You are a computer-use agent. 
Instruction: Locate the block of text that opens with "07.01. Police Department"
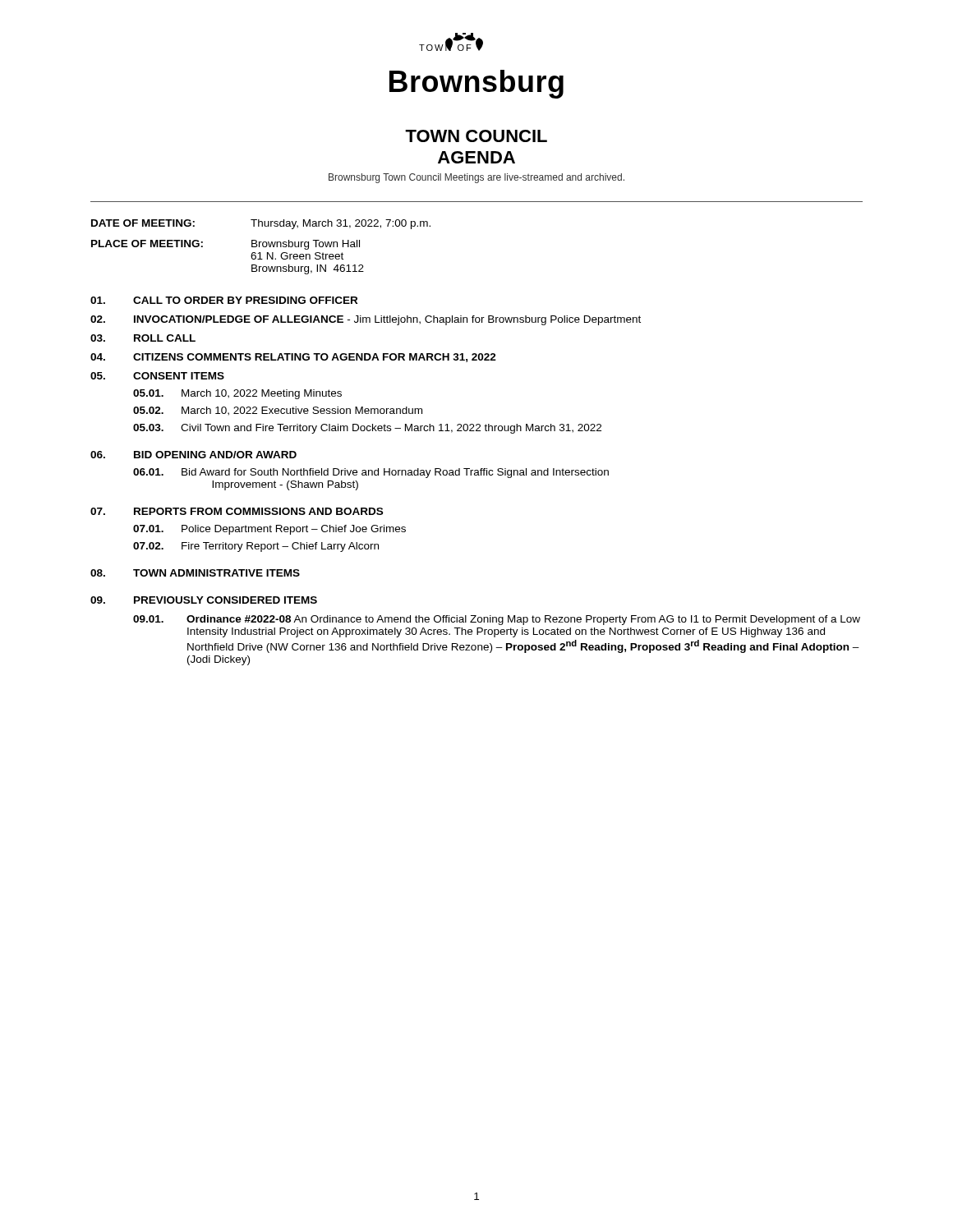[x=269, y=530]
